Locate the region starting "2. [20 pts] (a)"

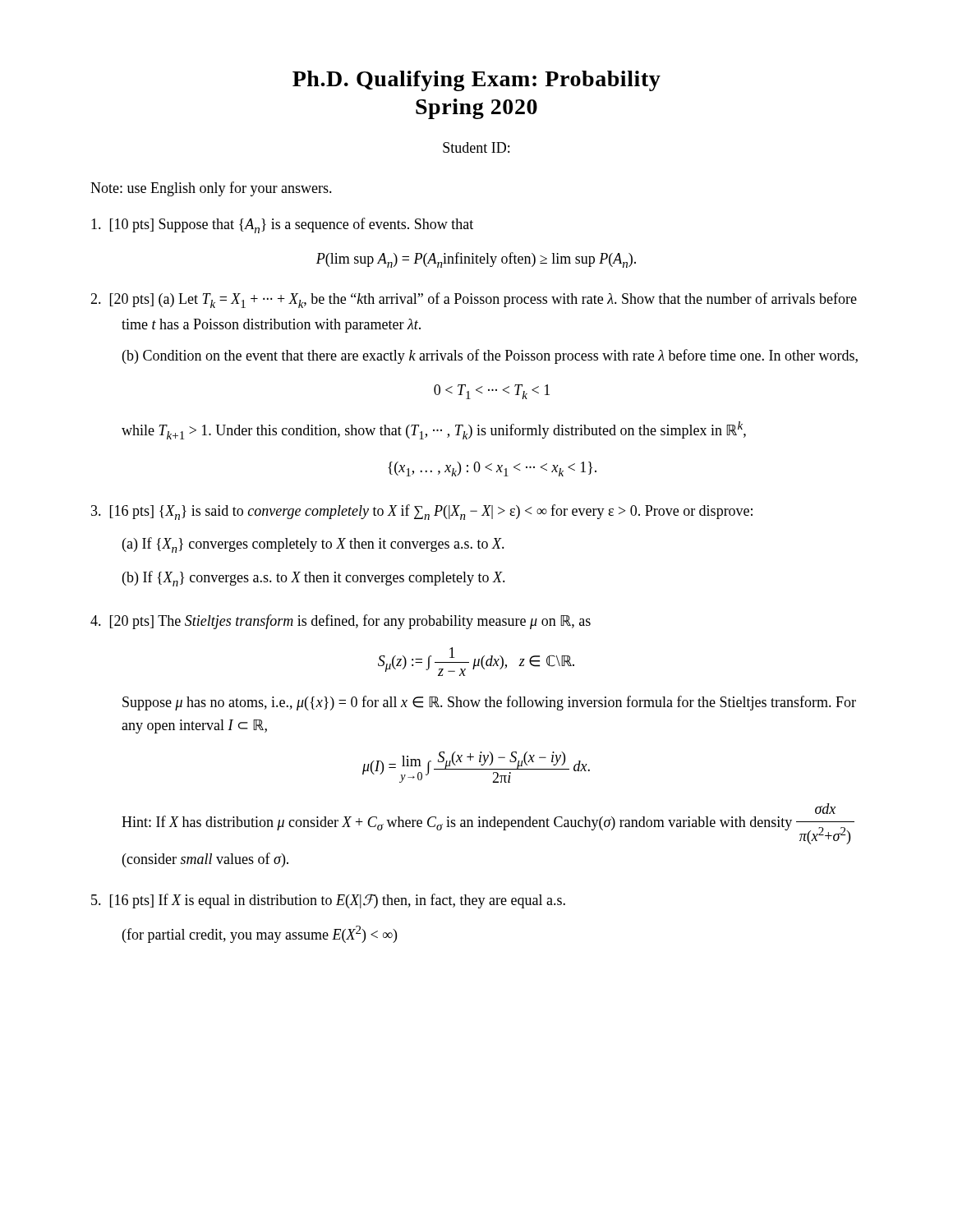(476, 385)
